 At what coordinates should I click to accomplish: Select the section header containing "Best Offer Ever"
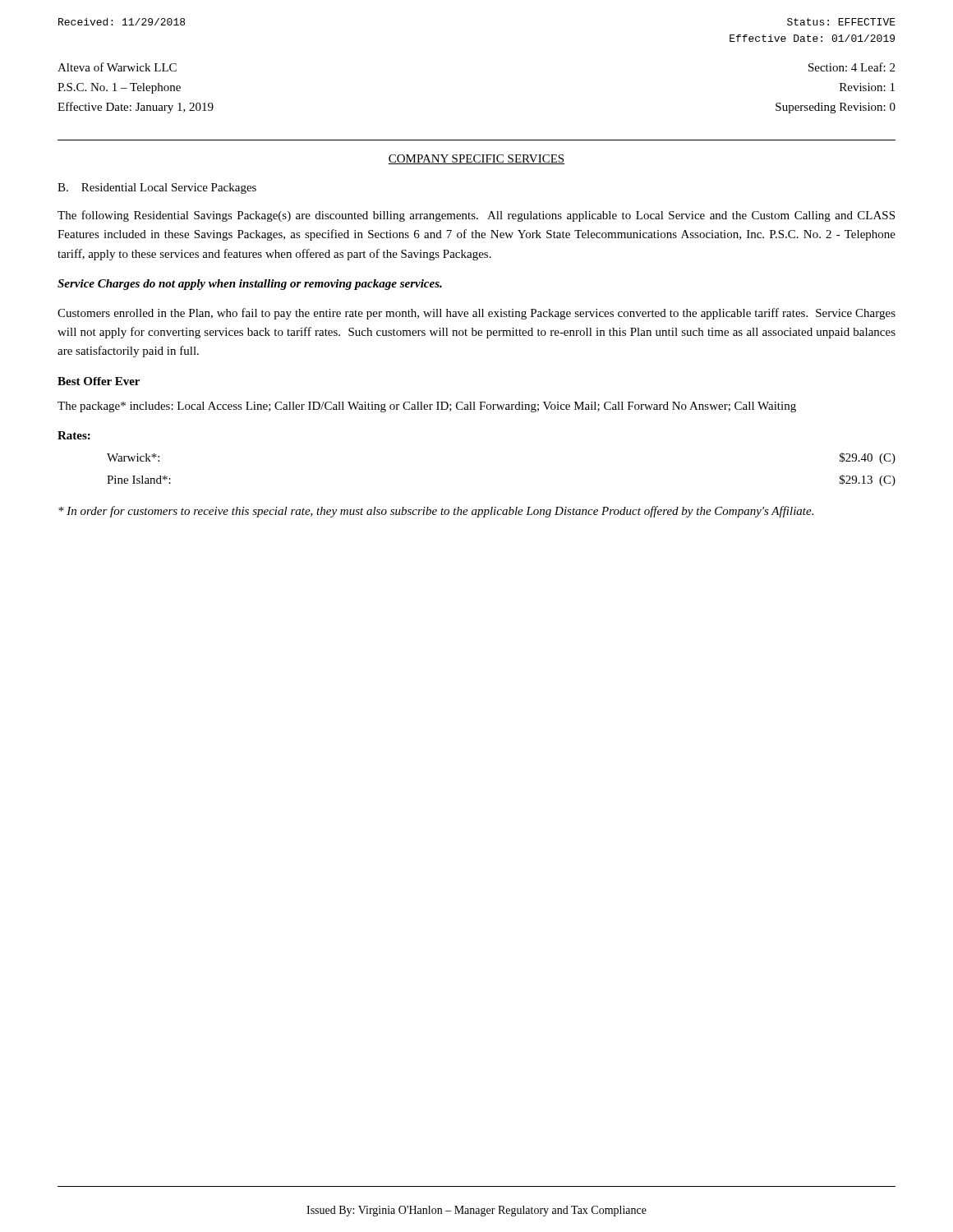point(99,381)
